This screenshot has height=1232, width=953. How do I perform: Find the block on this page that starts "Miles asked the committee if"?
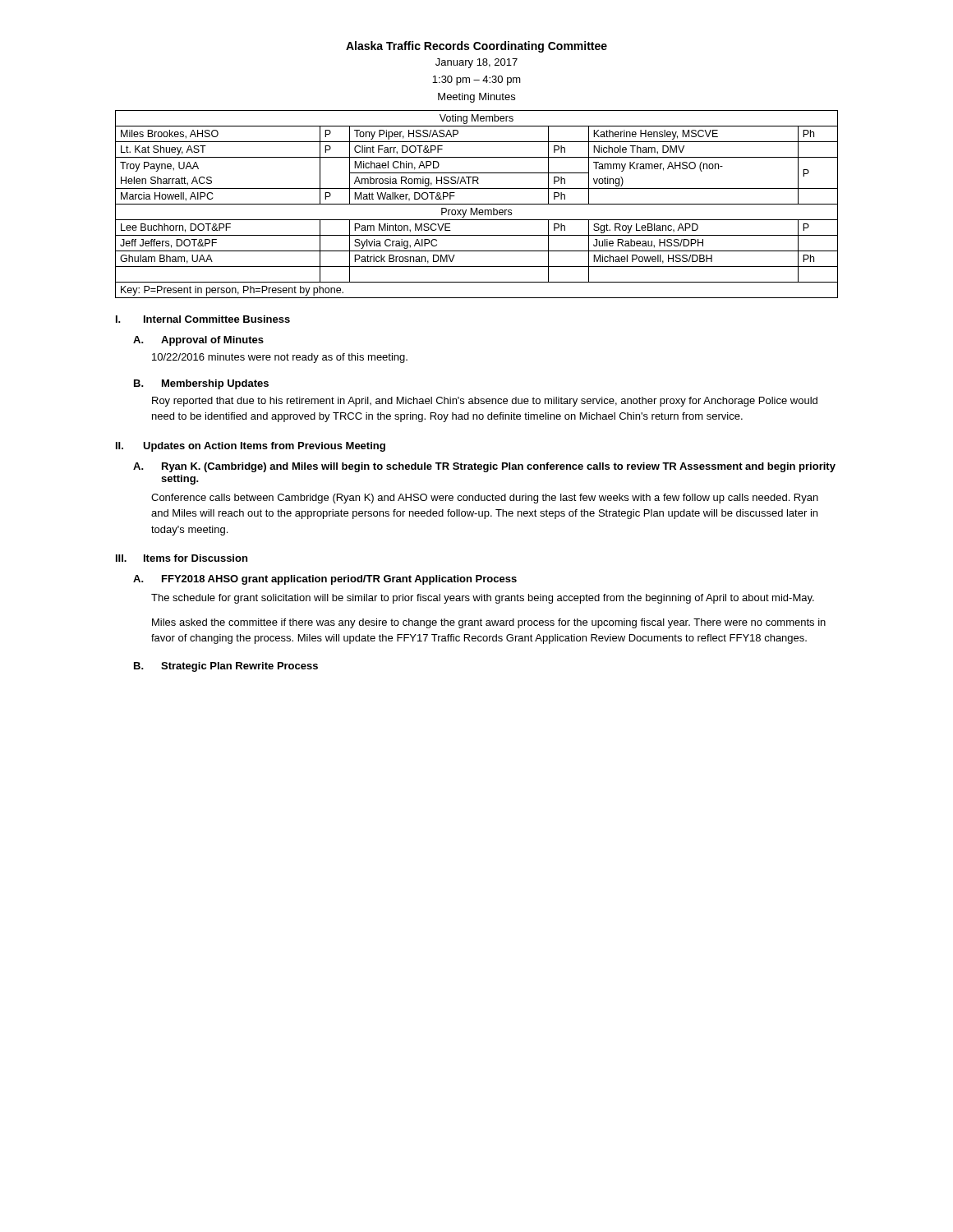489,630
